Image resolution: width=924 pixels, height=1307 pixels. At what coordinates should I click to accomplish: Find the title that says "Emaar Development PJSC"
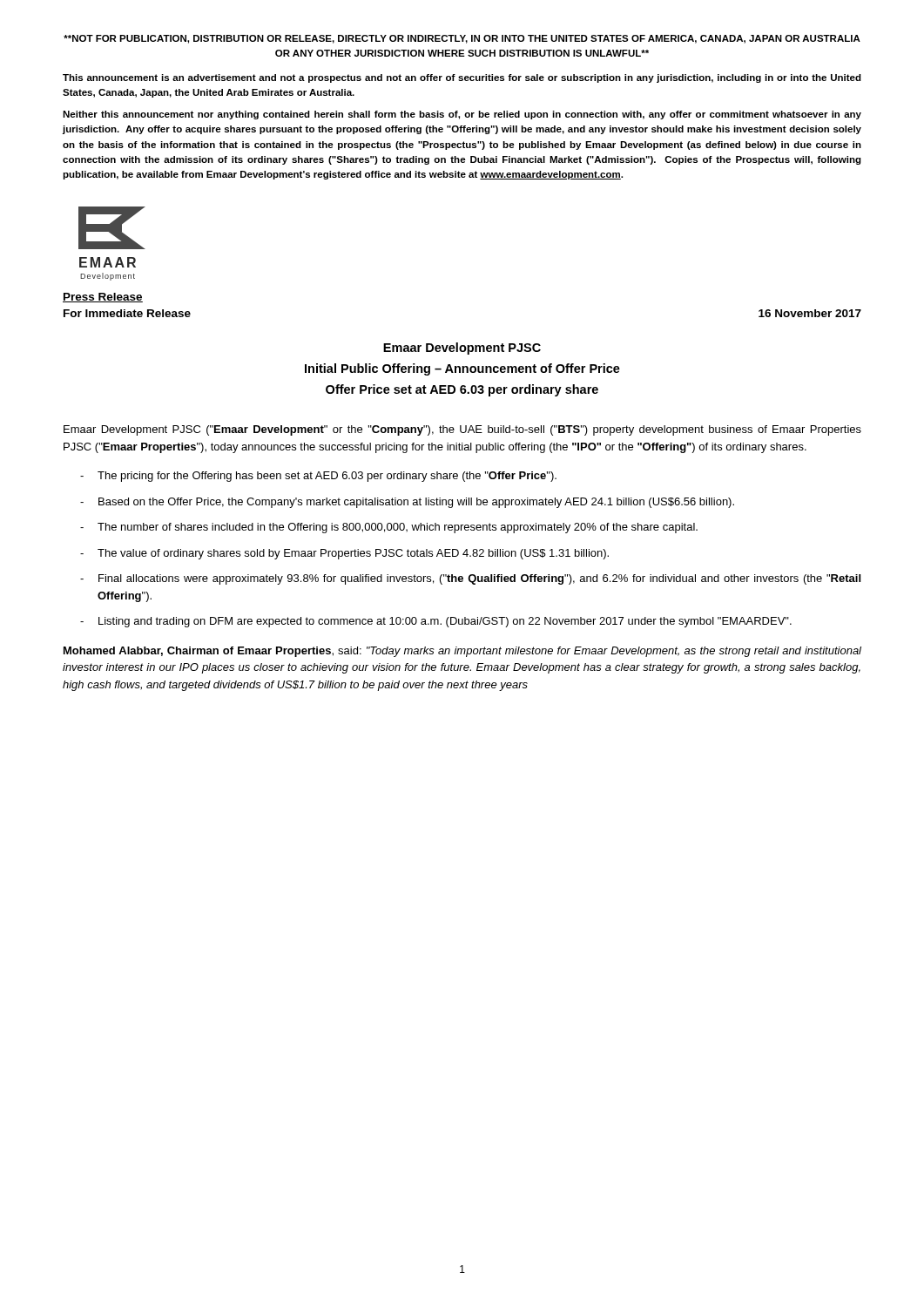click(x=462, y=348)
